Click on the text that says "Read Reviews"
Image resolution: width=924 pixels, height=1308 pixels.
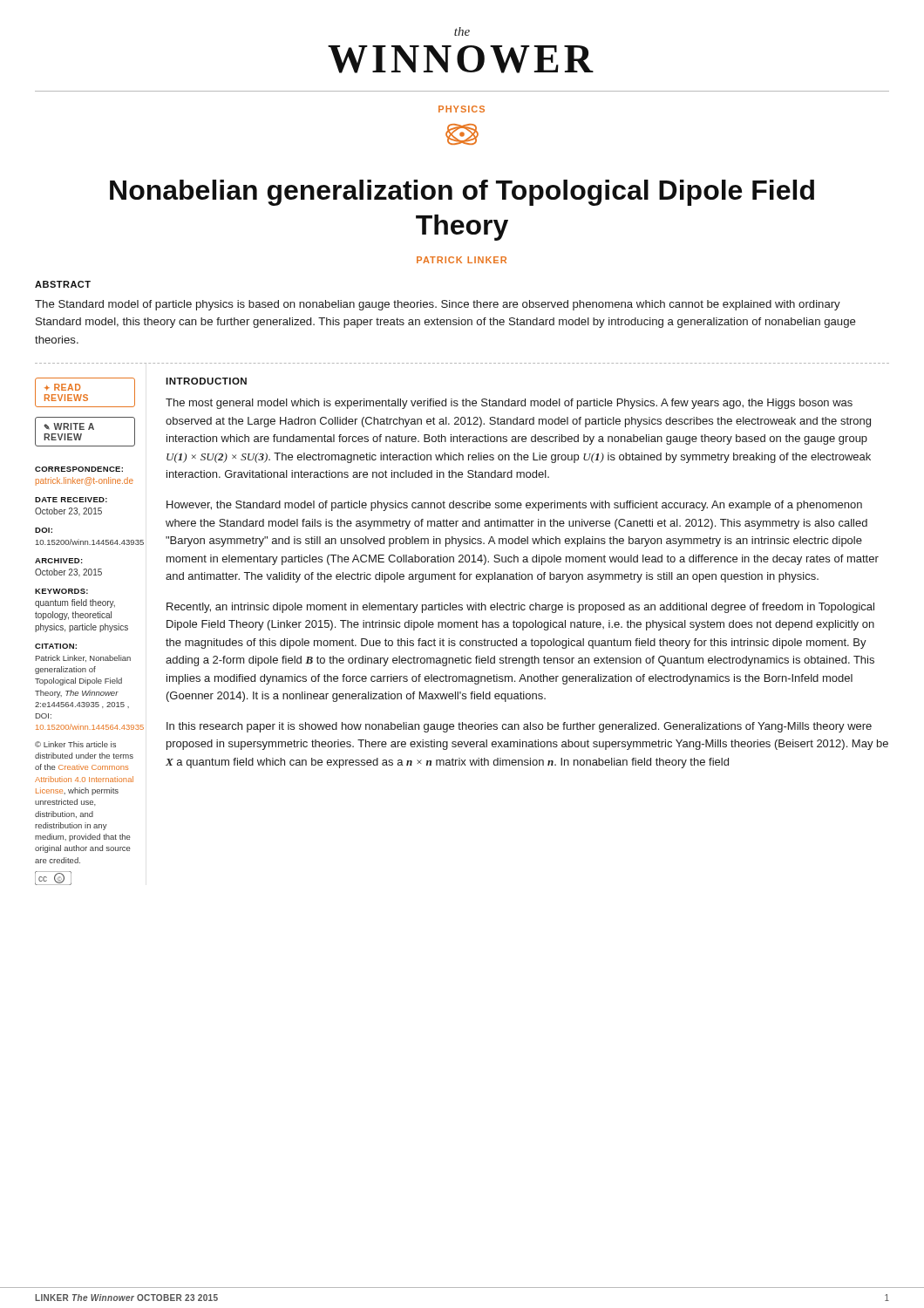click(x=85, y=393)
